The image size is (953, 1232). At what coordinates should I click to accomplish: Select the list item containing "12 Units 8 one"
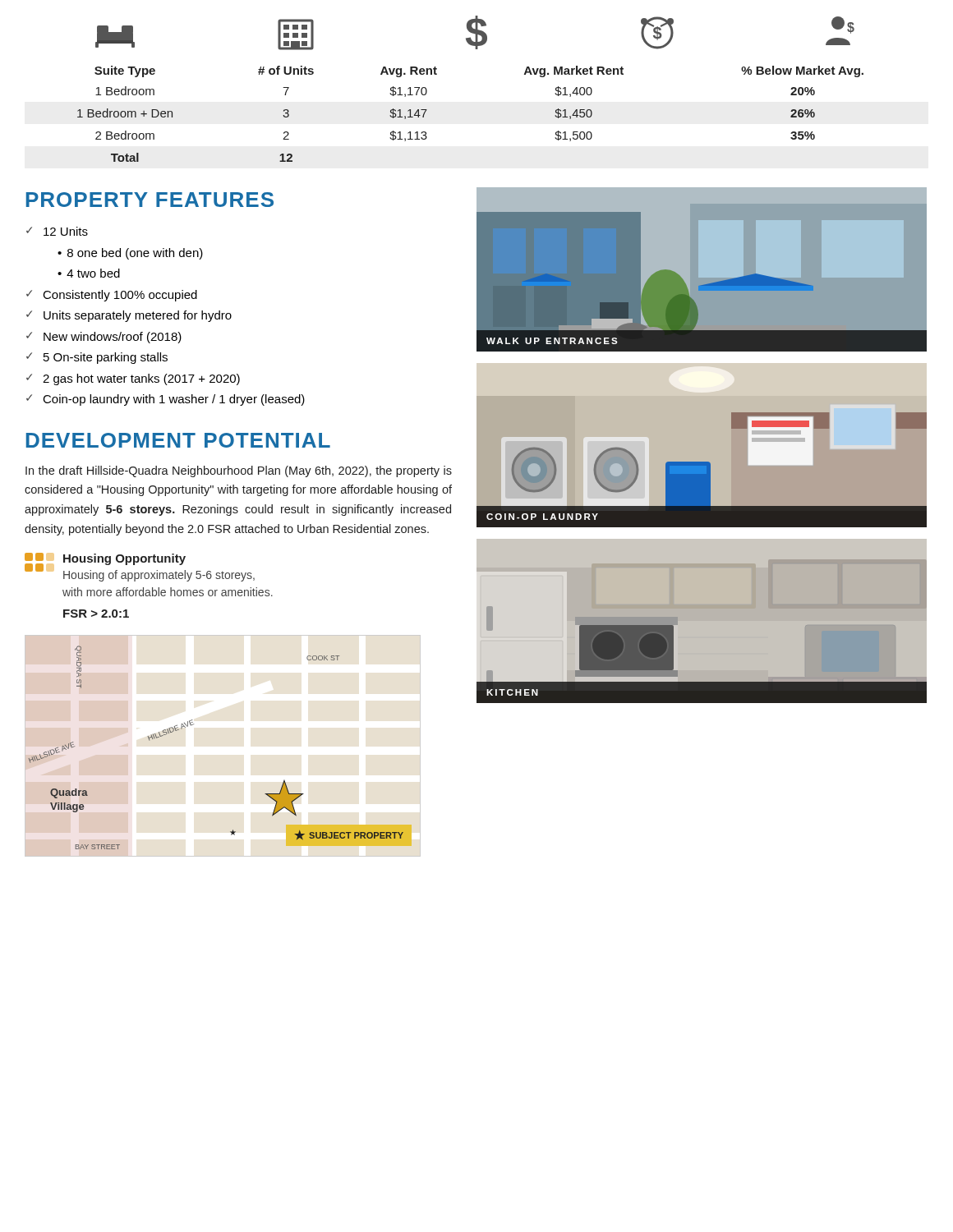(x=66, y=231)
